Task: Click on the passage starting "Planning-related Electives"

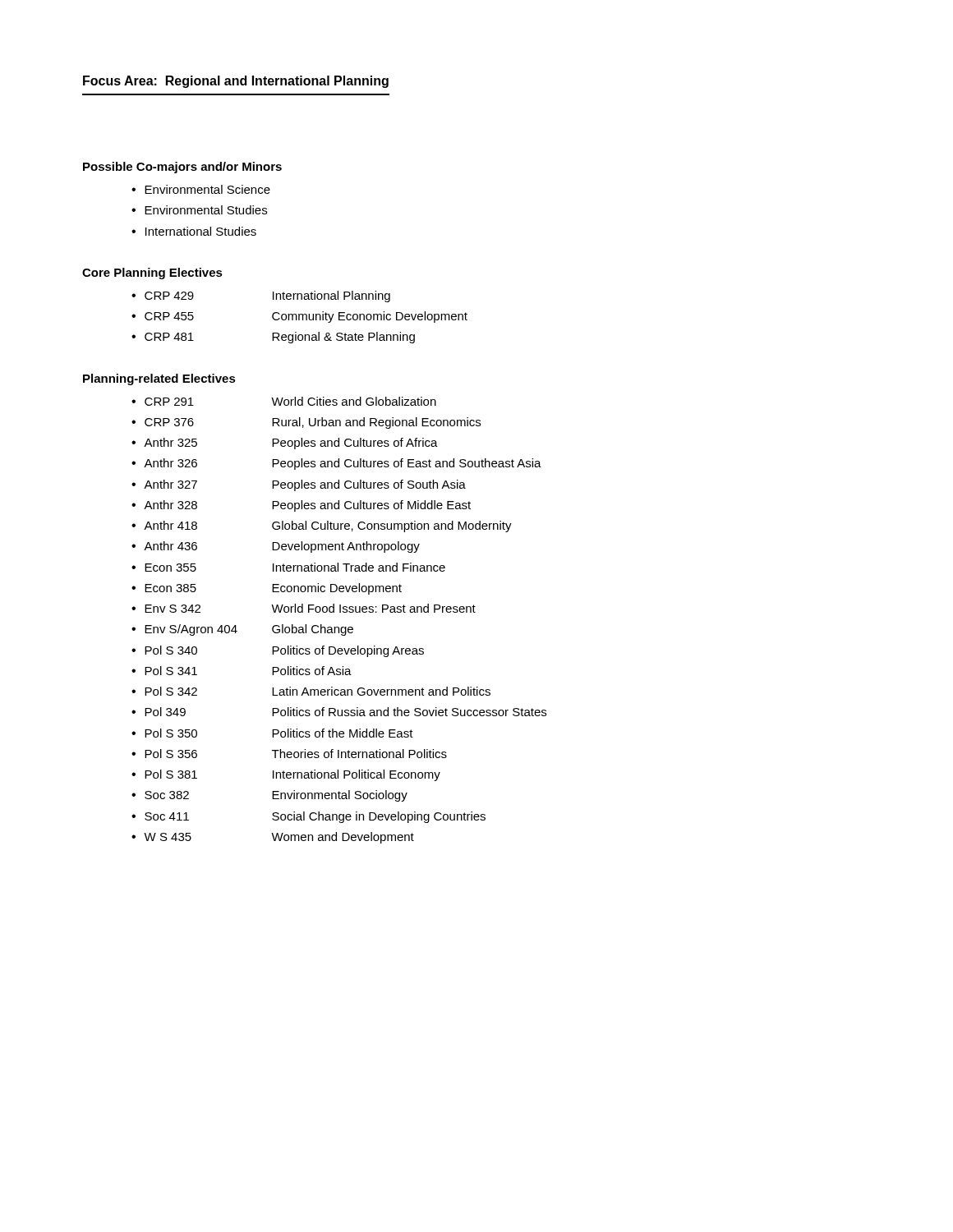Action: pos(159,378)
